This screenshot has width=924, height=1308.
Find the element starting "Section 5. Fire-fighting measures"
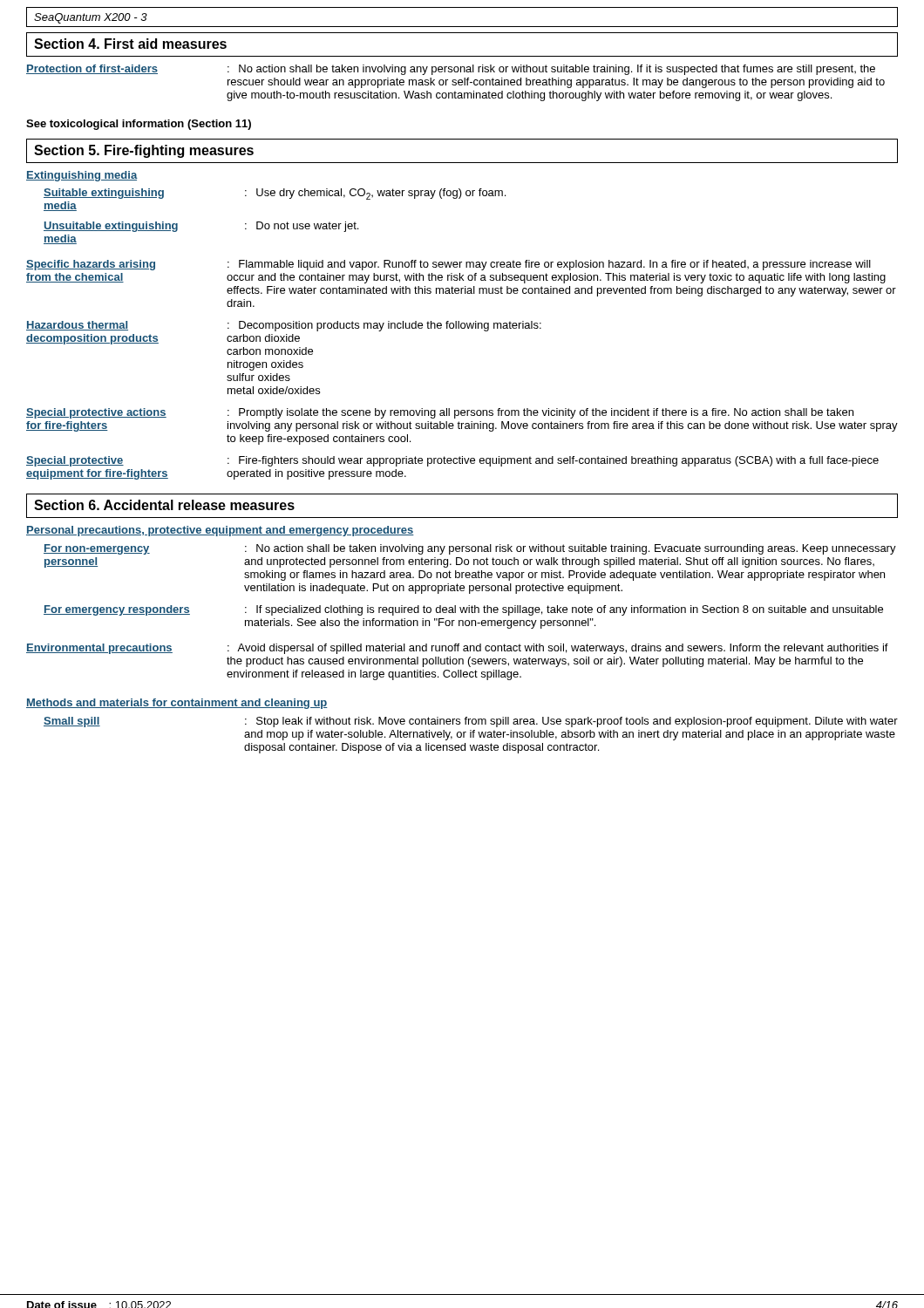144,150
